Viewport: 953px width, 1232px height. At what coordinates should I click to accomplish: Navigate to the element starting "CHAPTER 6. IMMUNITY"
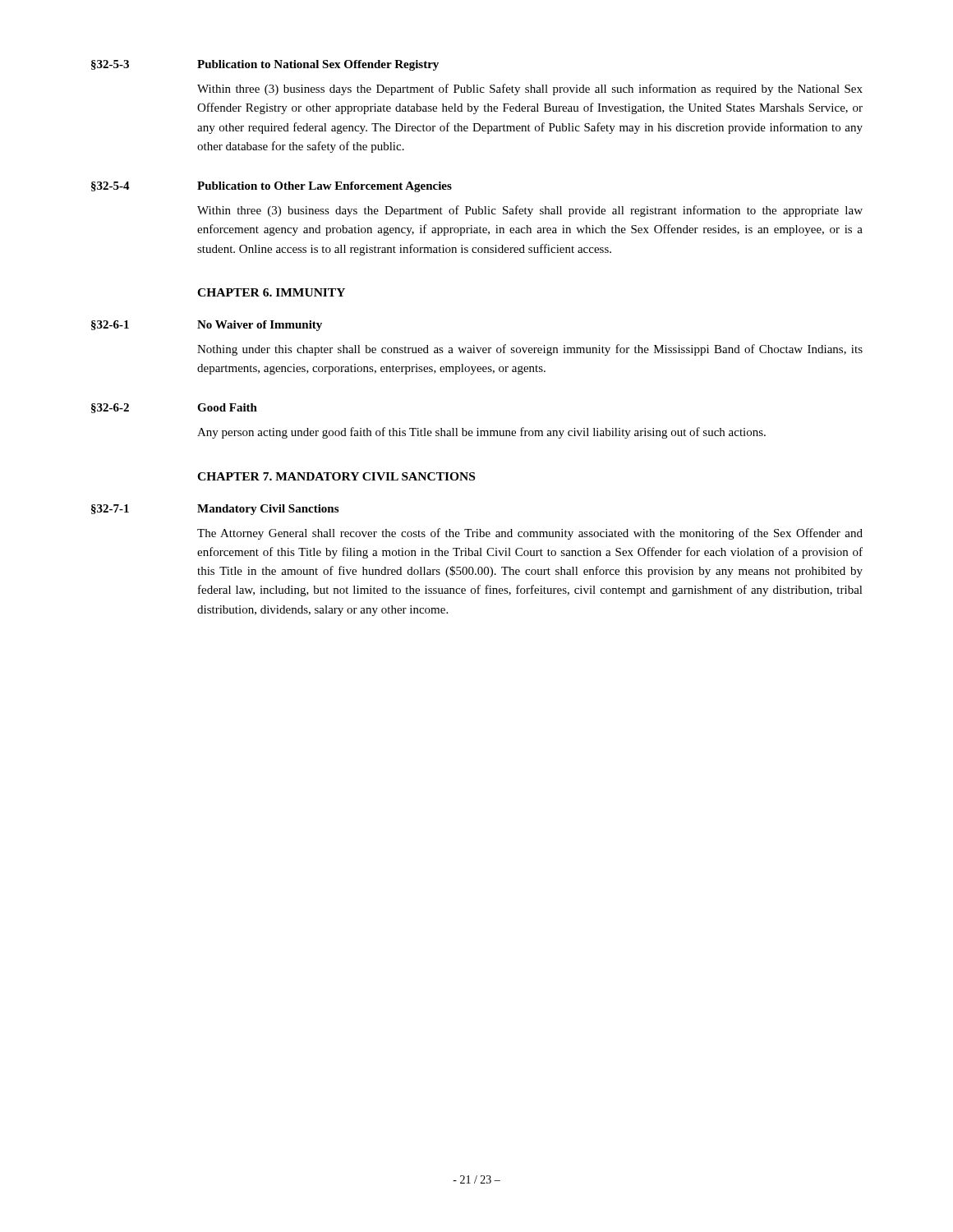pos(271,292)
